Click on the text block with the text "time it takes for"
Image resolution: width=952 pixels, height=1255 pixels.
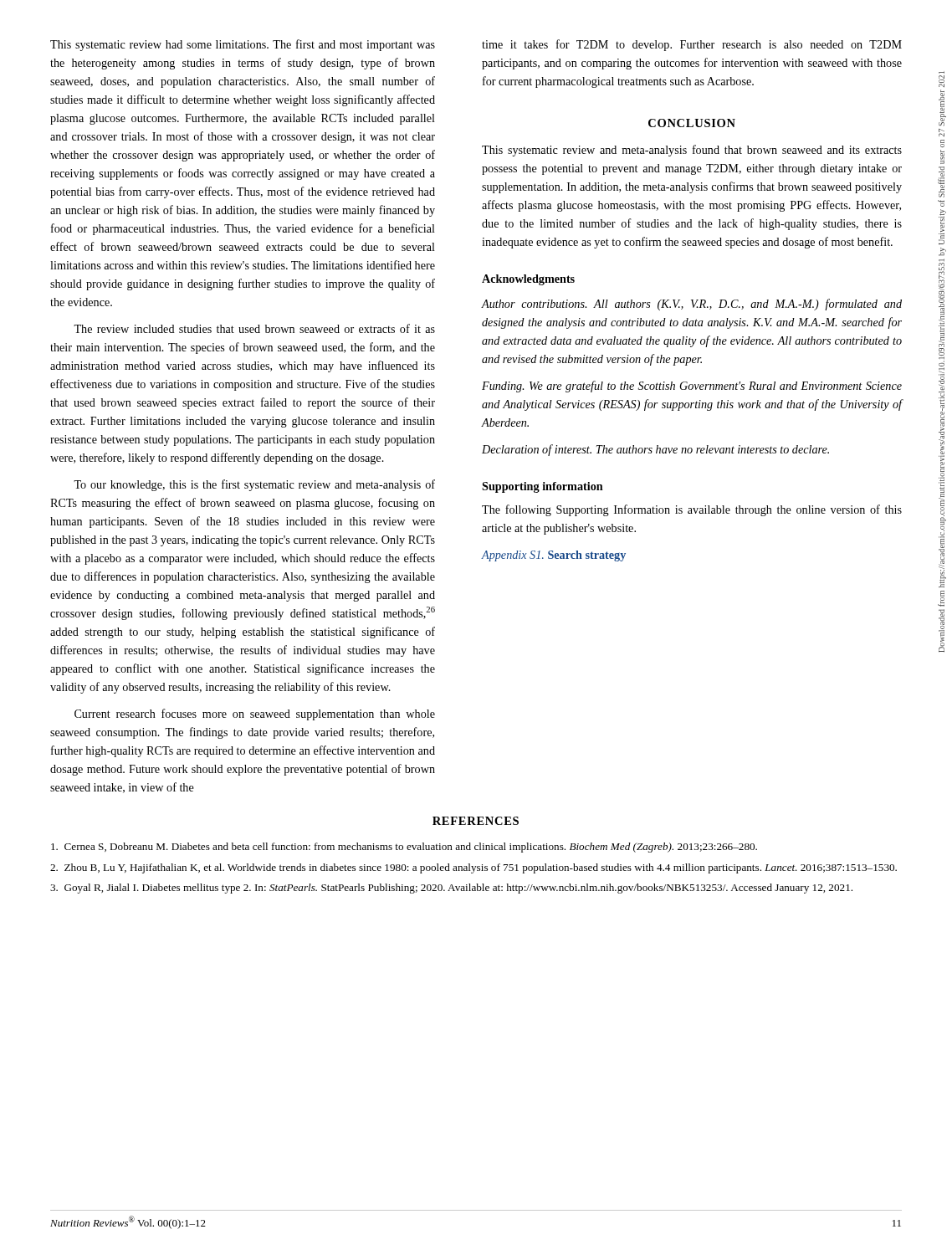(692, 63)
